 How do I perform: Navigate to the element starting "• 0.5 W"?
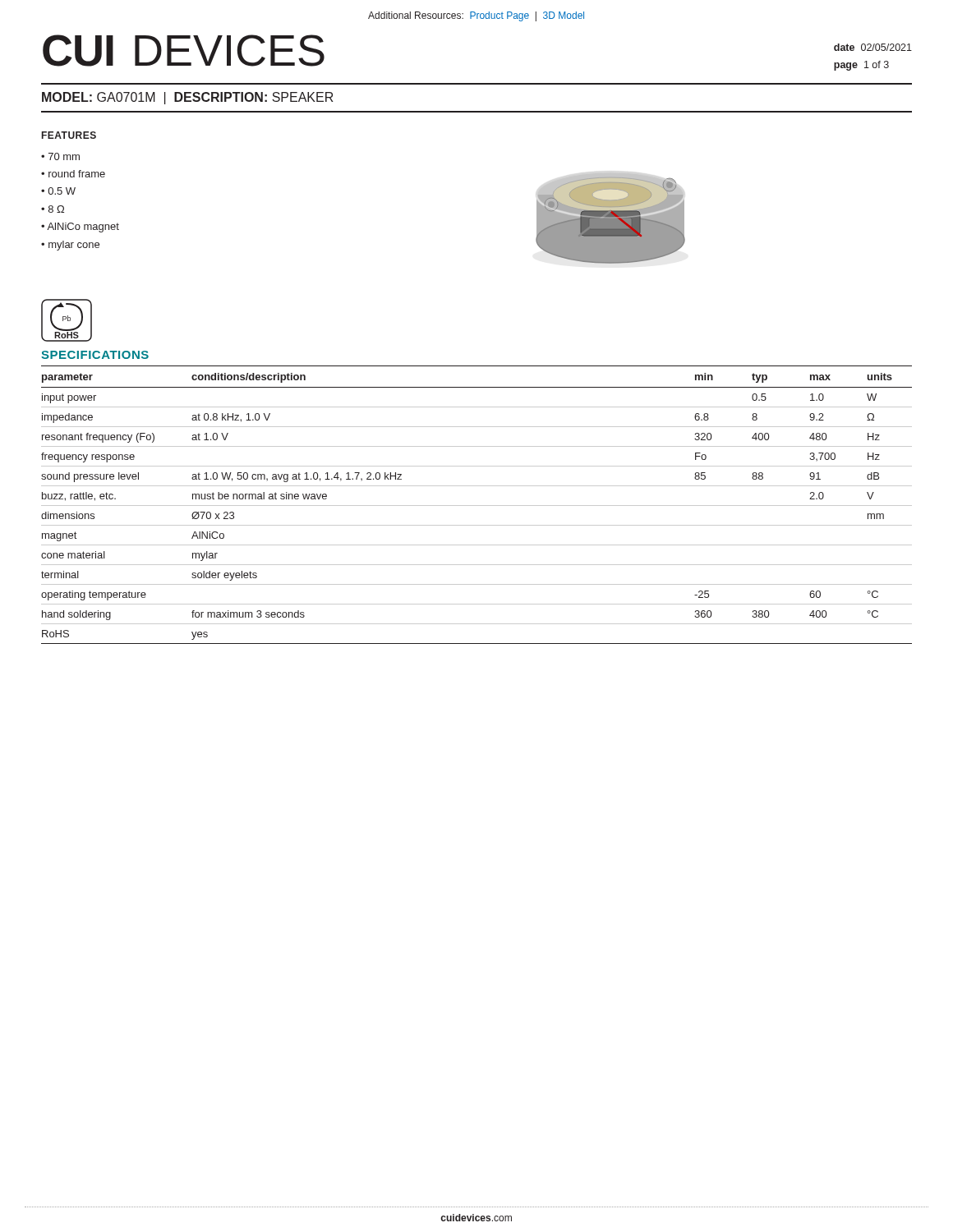coord(58,191)
